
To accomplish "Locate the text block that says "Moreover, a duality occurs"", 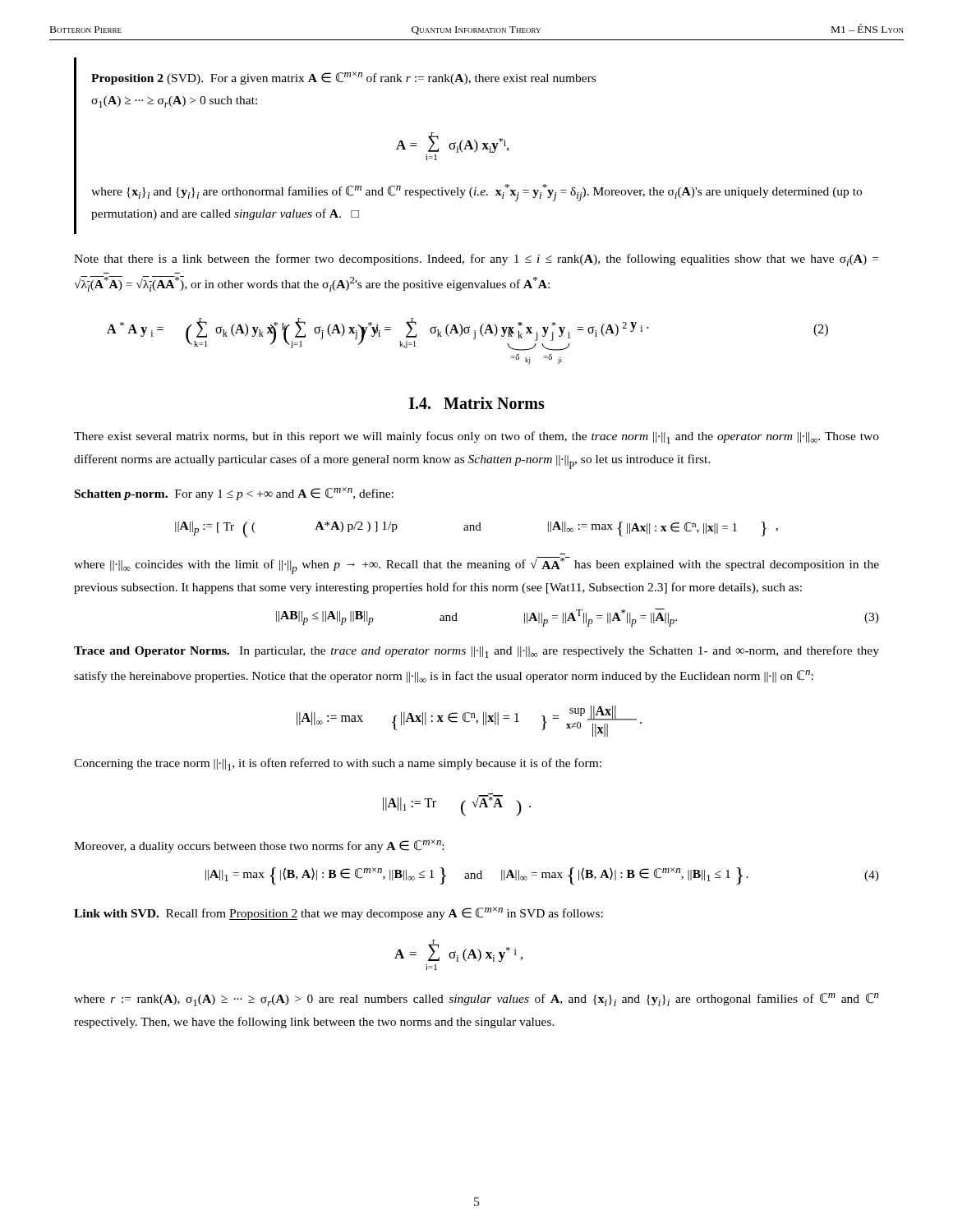I will pyautogui.click(x=259, y=844).
